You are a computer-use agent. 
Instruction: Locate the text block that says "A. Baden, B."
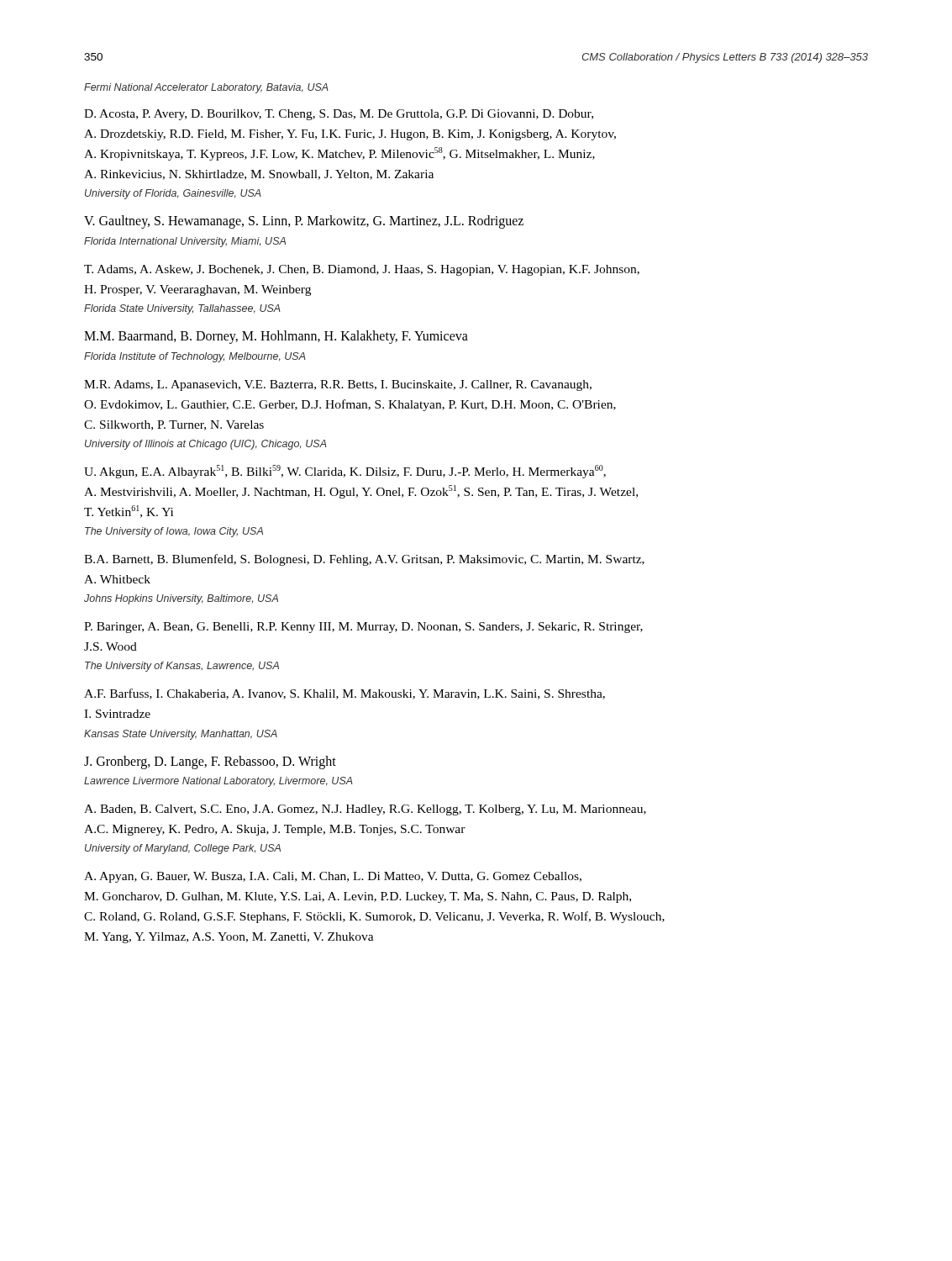365,819
